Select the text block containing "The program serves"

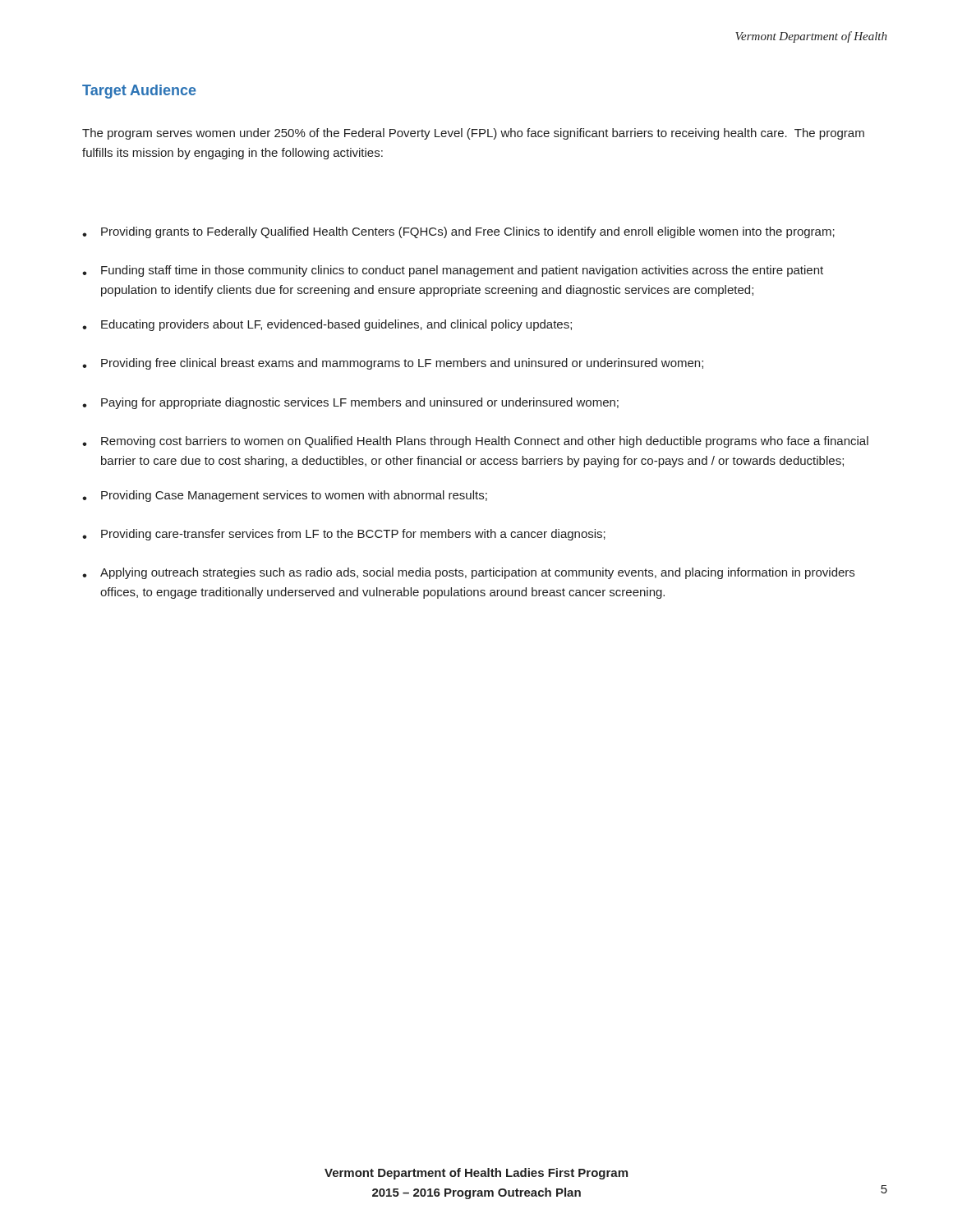point(473,142)
